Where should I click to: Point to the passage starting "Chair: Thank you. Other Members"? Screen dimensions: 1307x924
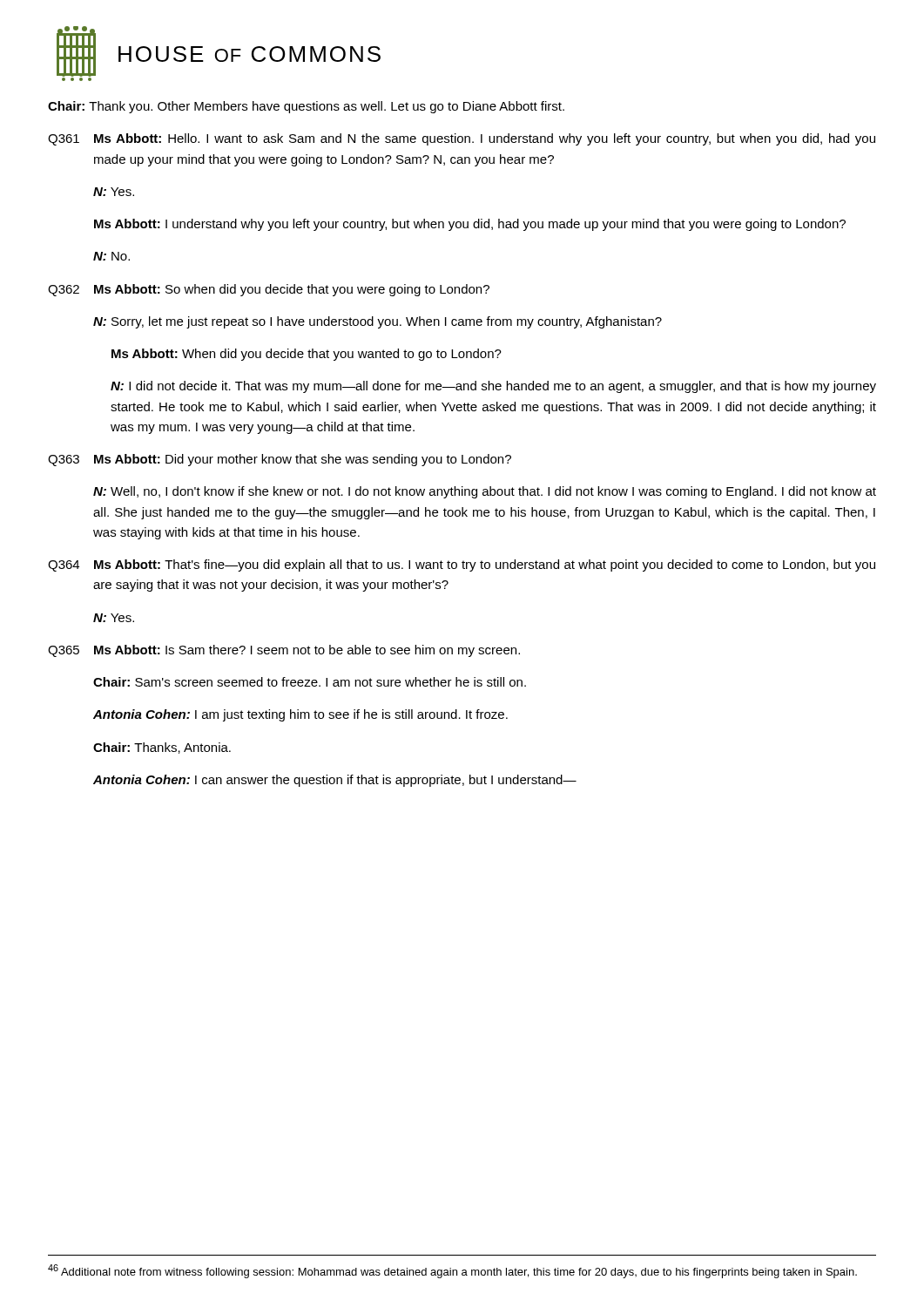(307, 106)
